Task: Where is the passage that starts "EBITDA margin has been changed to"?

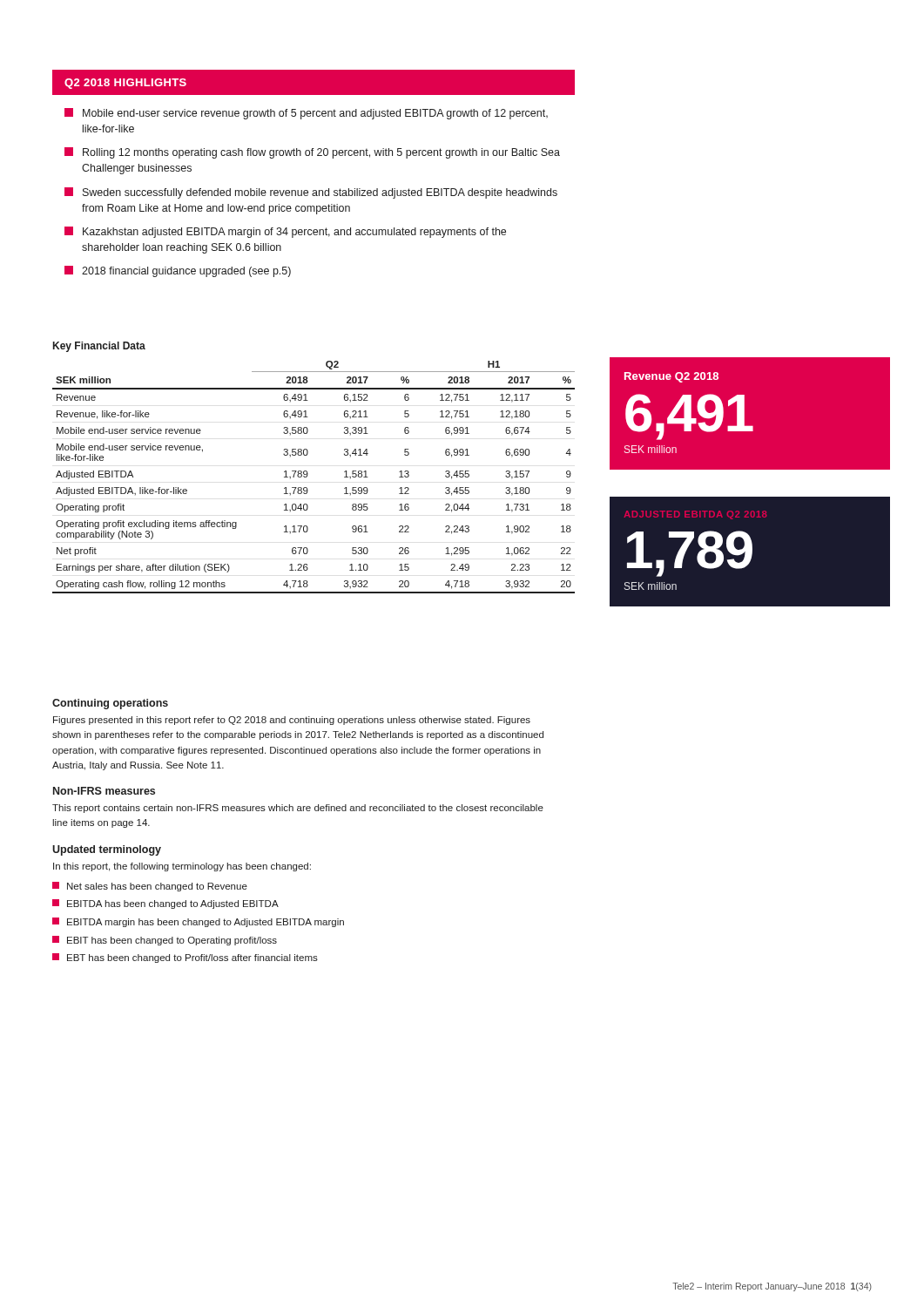Action: (x=198, y=922)
